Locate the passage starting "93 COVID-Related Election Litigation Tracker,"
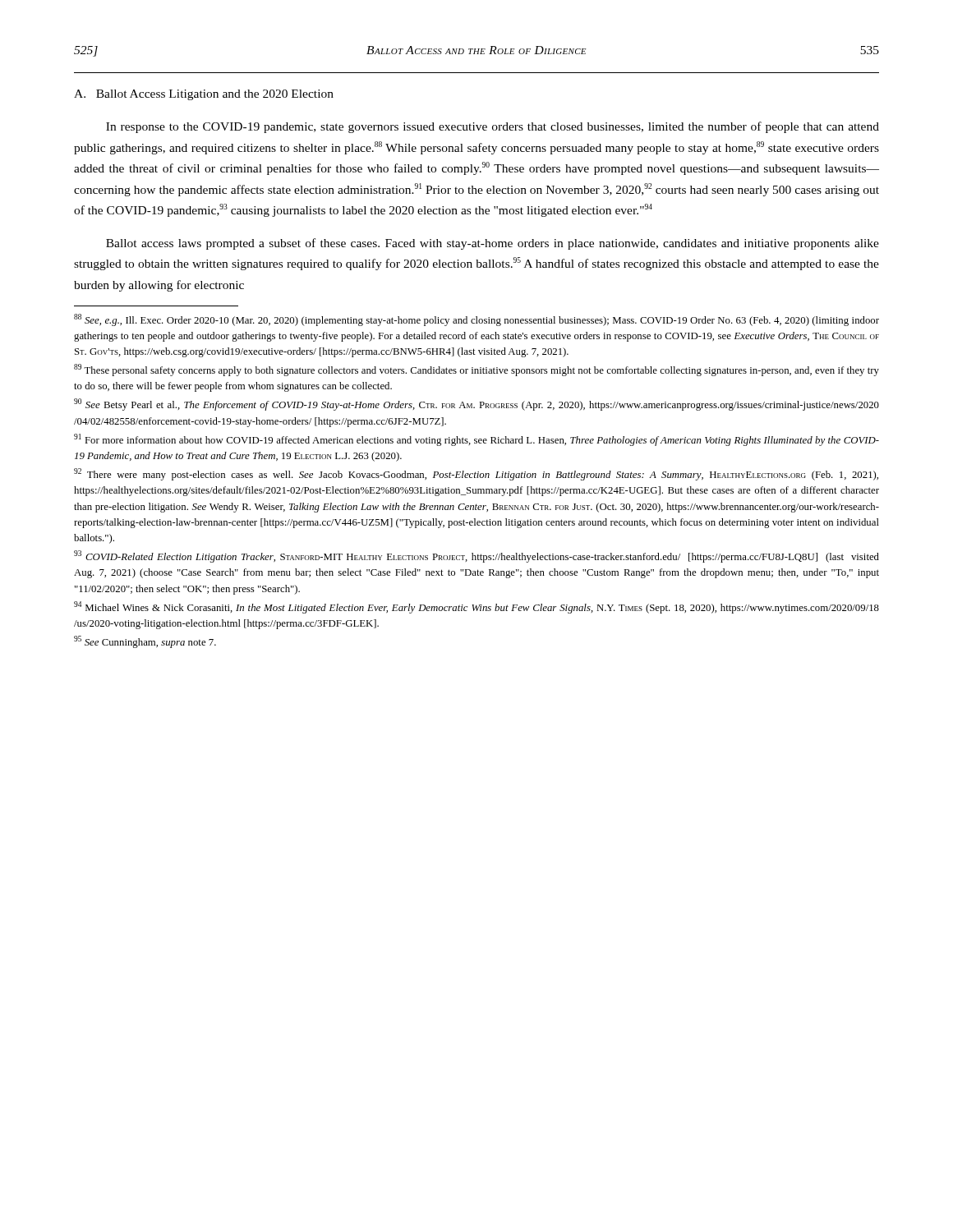 coord(476,572)
